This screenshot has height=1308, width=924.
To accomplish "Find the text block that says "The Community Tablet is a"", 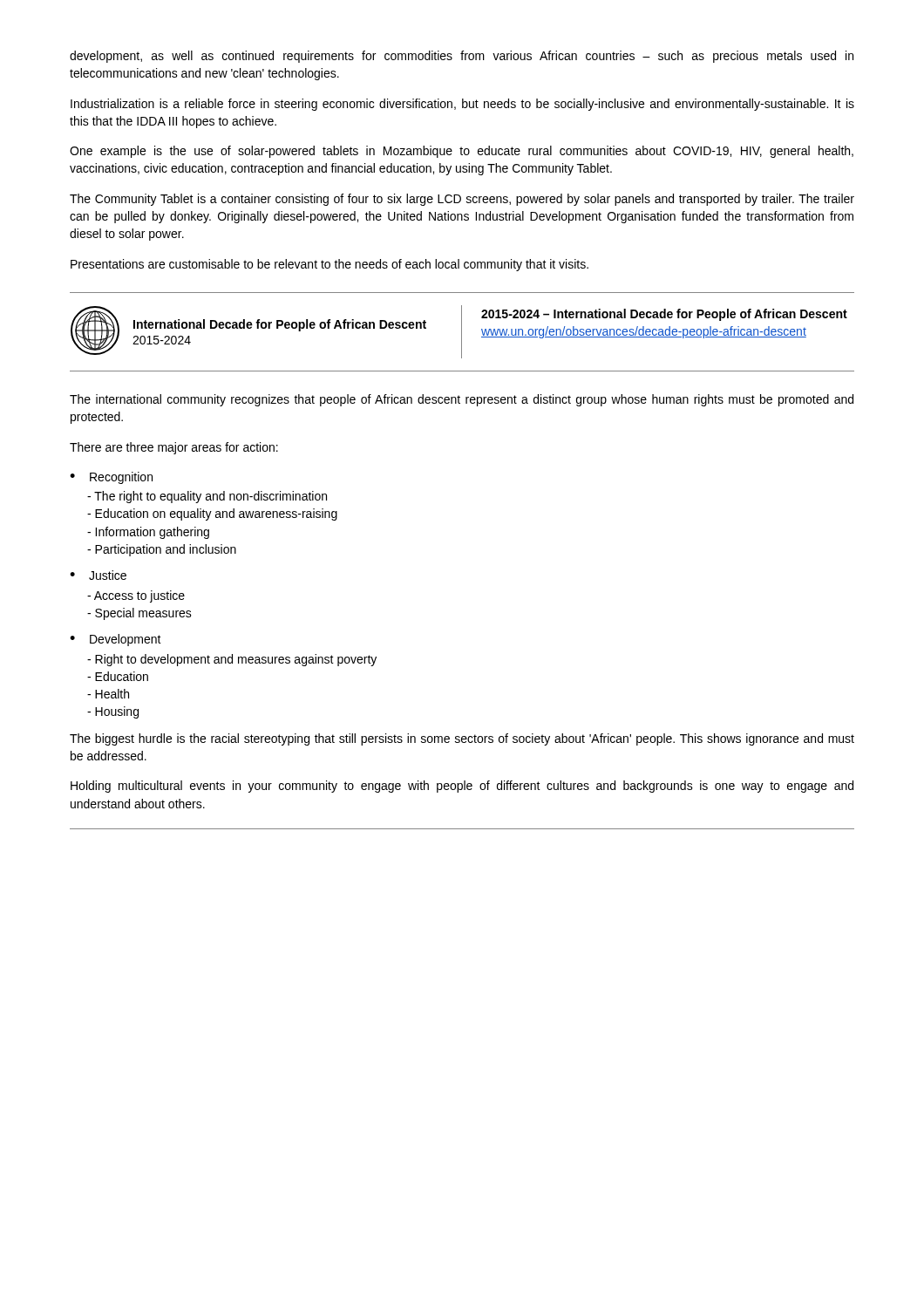I will click(462, 216).
